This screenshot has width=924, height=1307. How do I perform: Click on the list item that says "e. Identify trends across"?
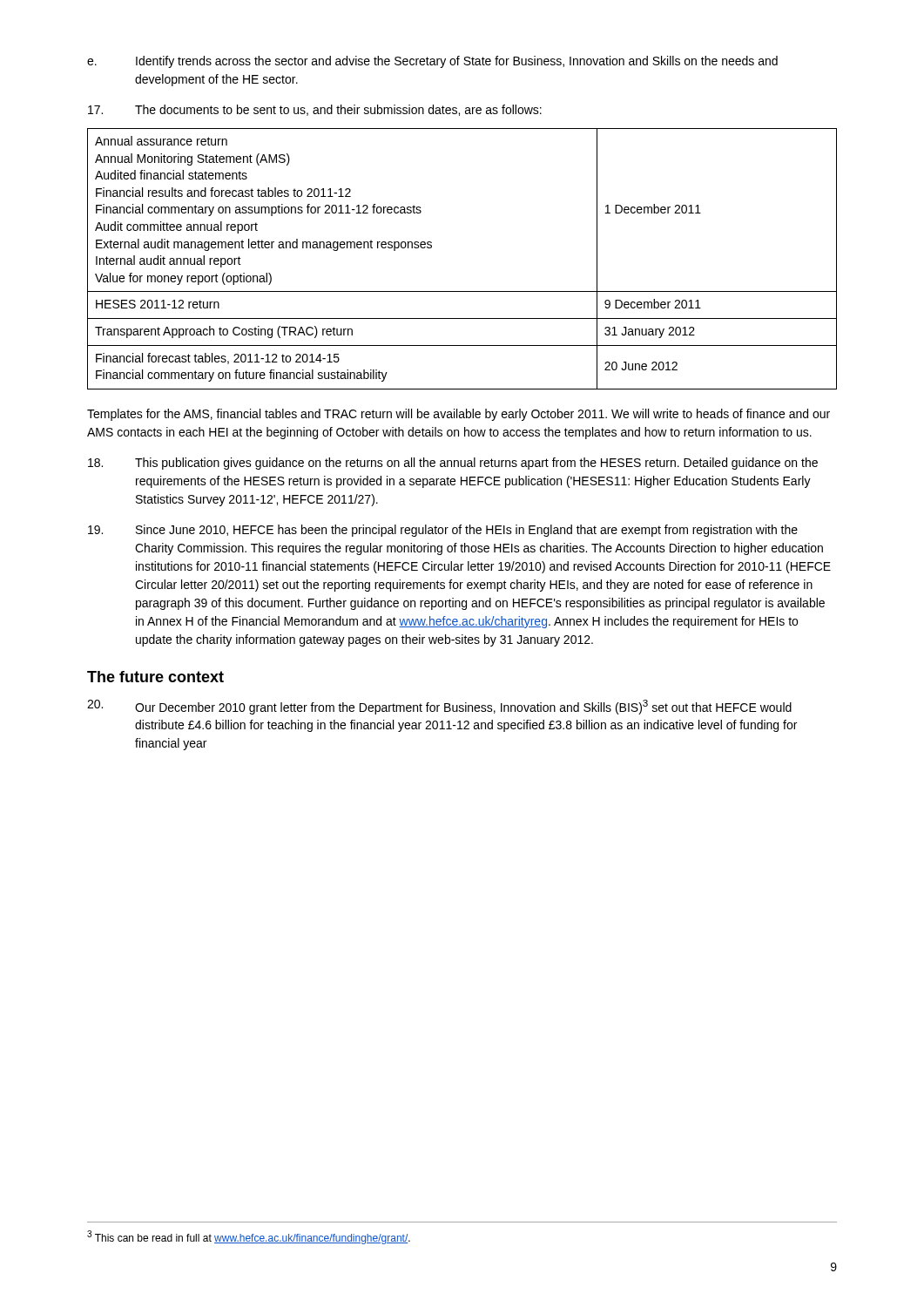pyautogui.click(x=462, y=71)
